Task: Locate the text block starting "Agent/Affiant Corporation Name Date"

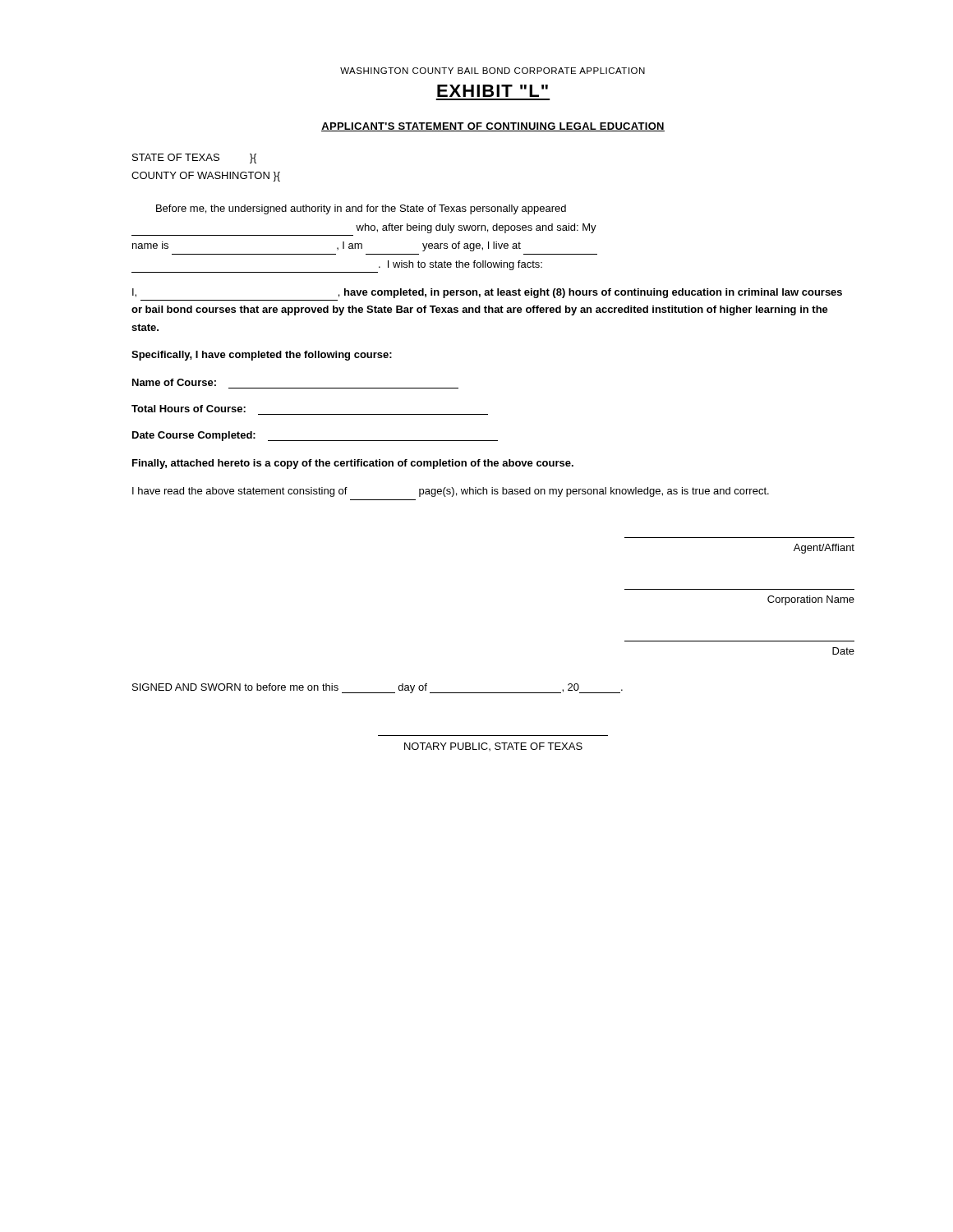Action: 824,549
